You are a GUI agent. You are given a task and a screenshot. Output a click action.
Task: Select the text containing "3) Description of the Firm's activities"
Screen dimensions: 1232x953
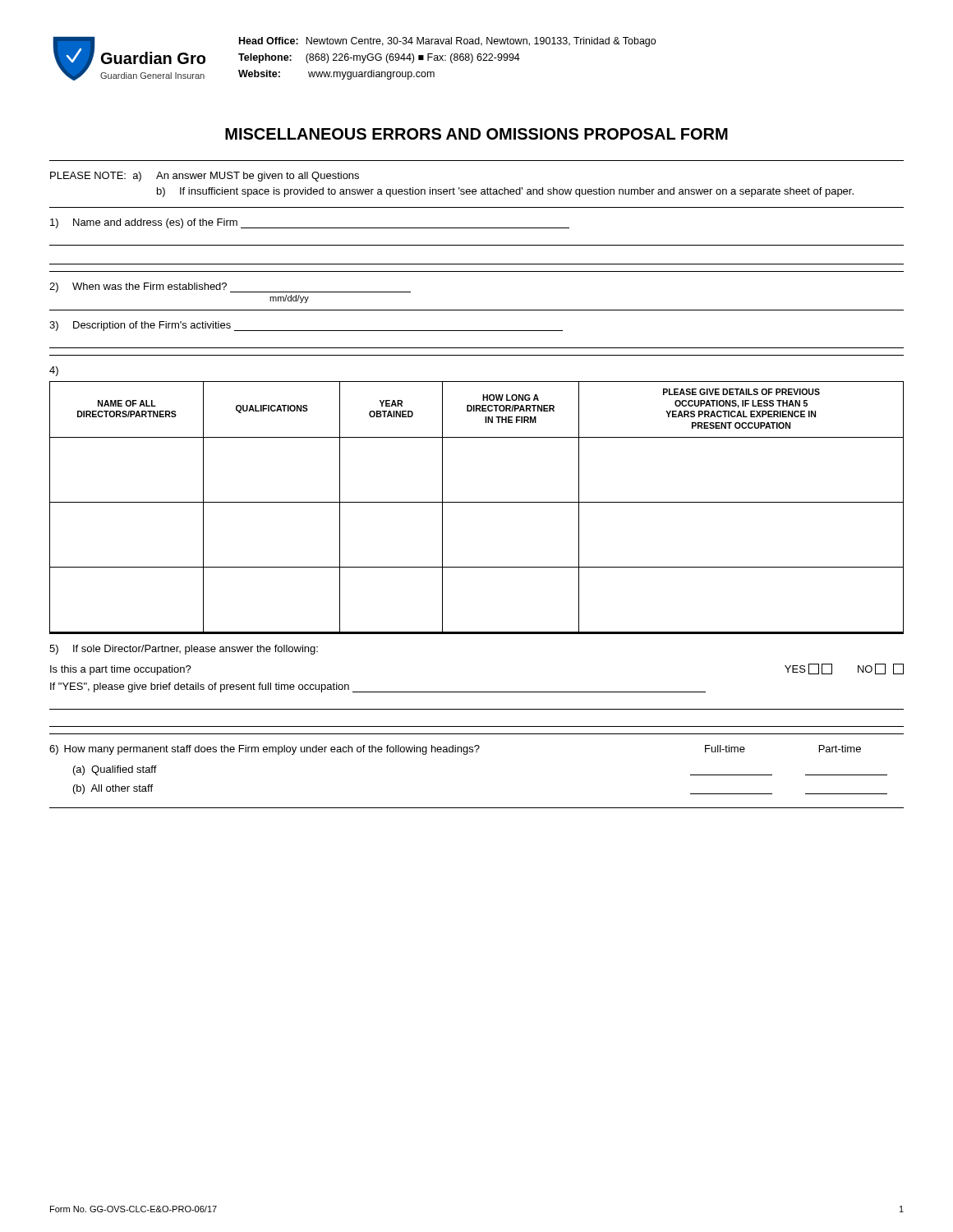pyautogui.click(x=476, y=334)
